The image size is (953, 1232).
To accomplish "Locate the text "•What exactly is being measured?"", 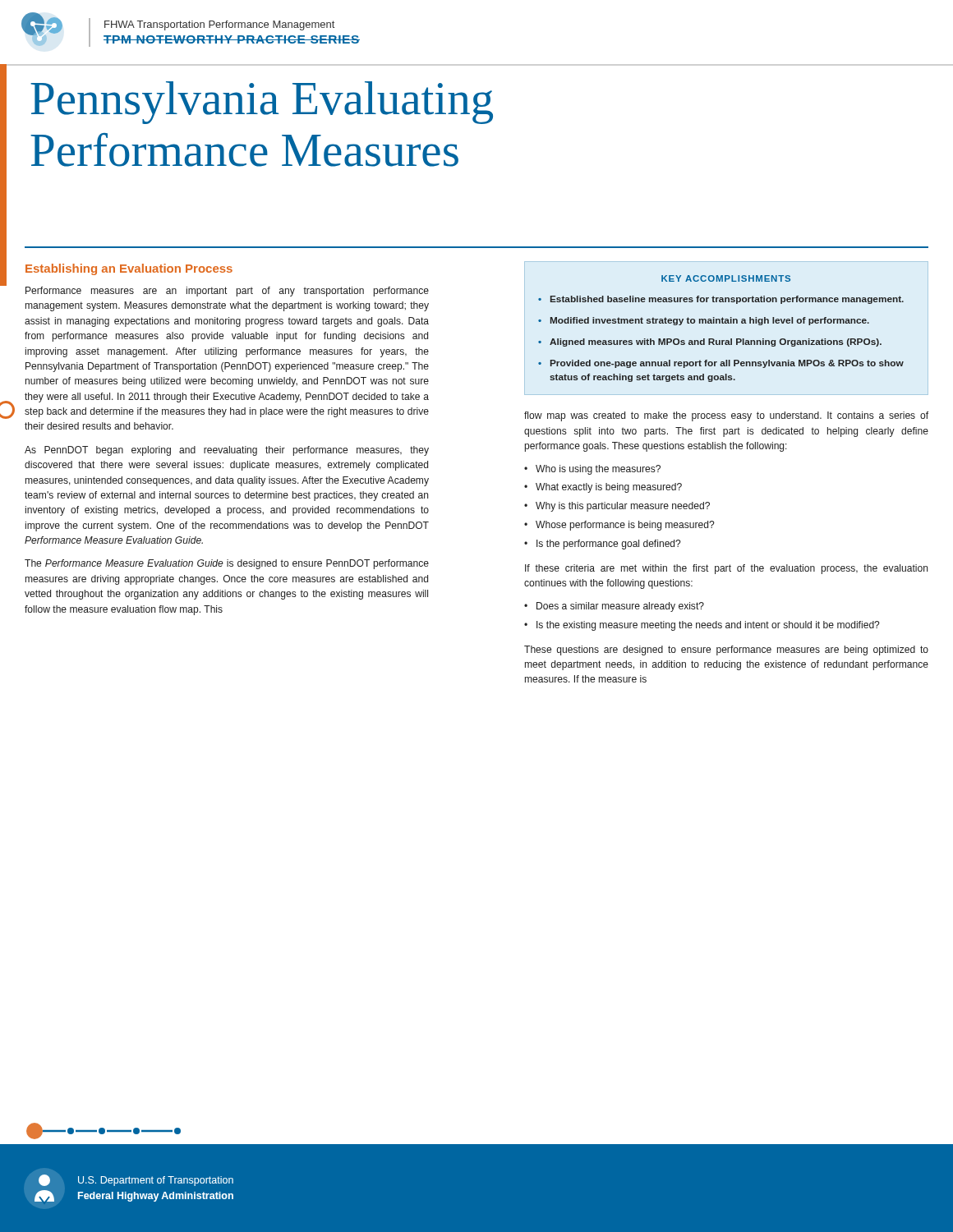I will [603, 488].
